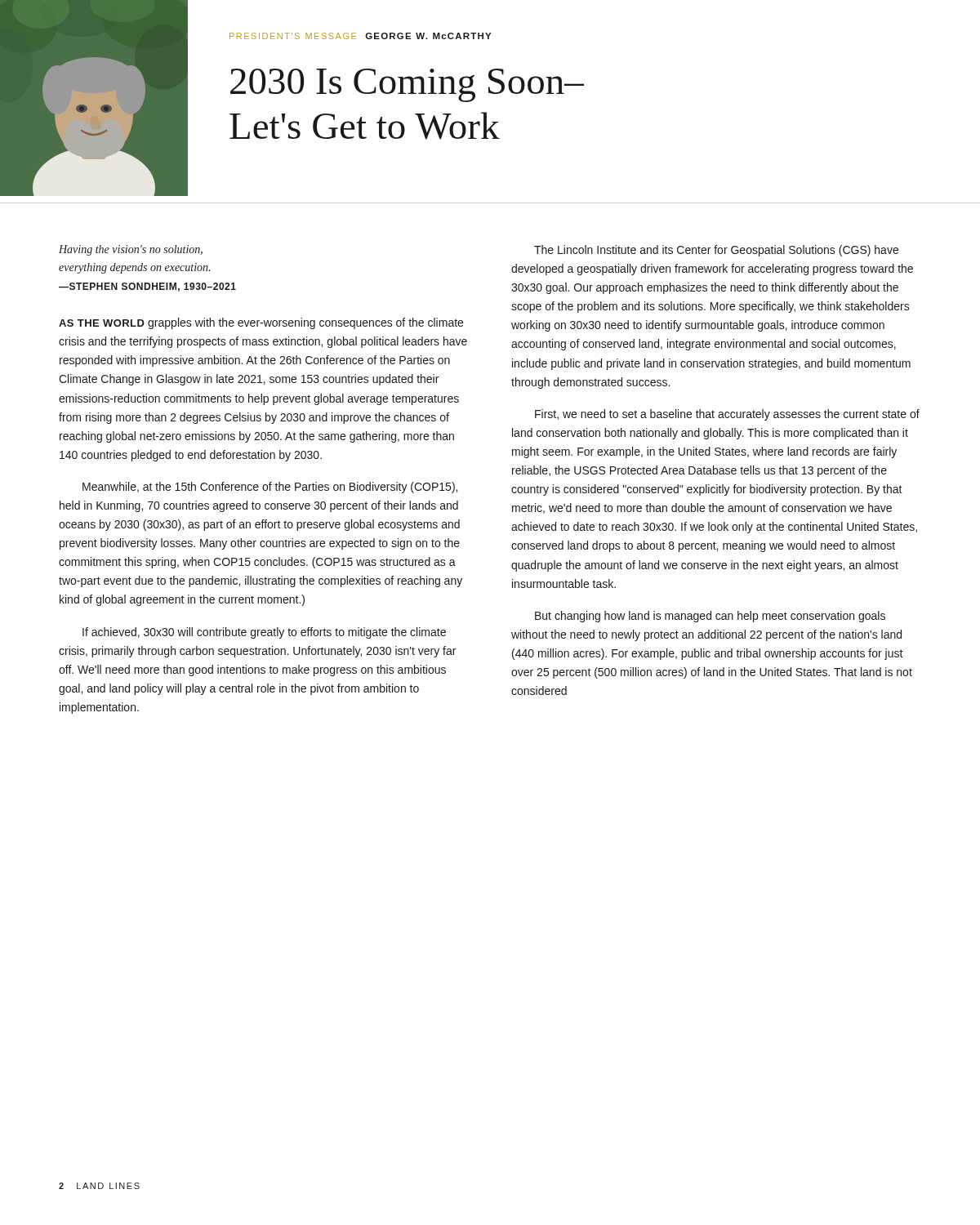
Task: Click the passage that begins "The Lincoln Institute"
Action: pos(716,471)
